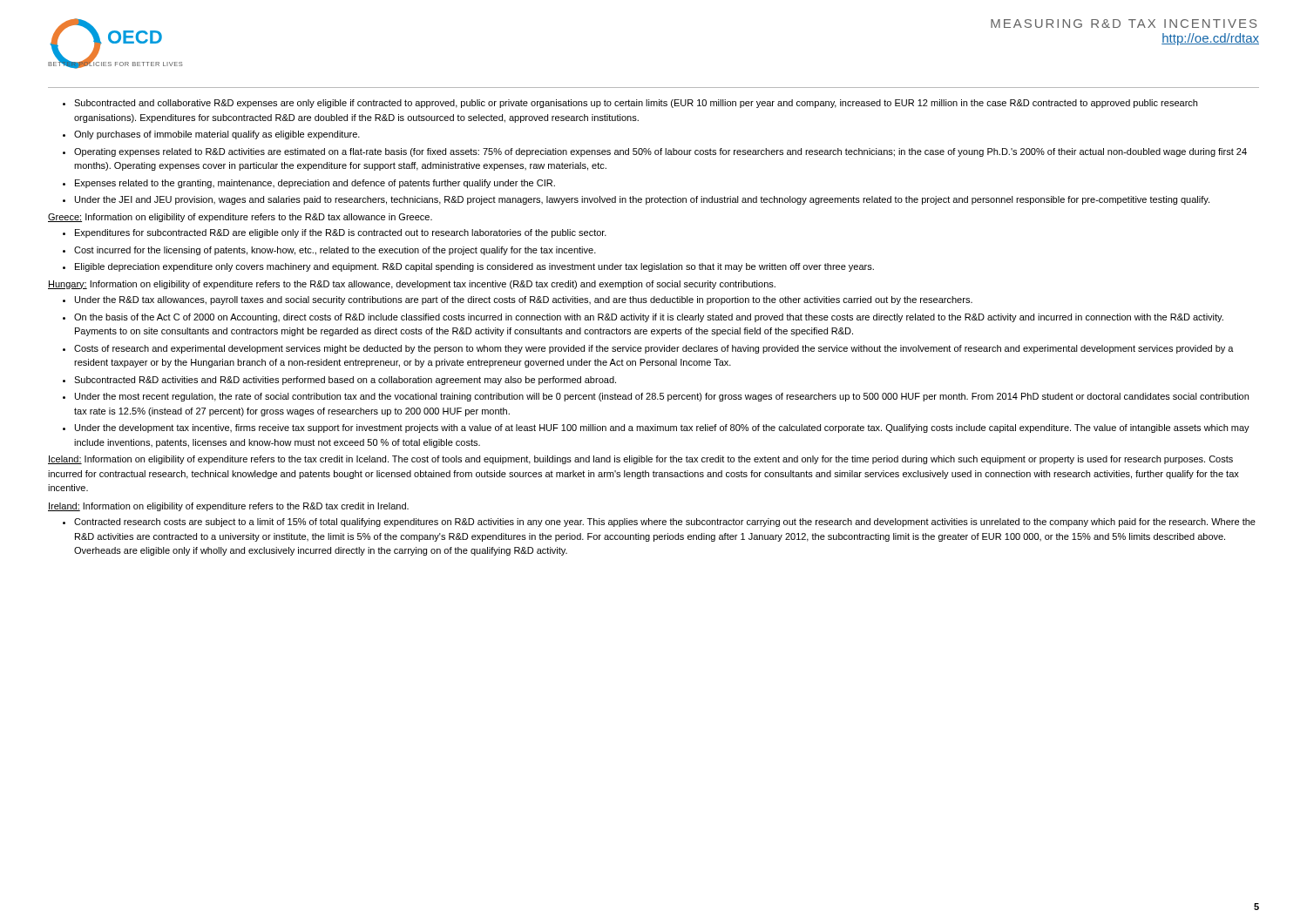
Task: Point to the block starting "Eligible depreciation expenditure only covers machinery and equipment."
Action: pyautogui.click(x=474, y=267)
